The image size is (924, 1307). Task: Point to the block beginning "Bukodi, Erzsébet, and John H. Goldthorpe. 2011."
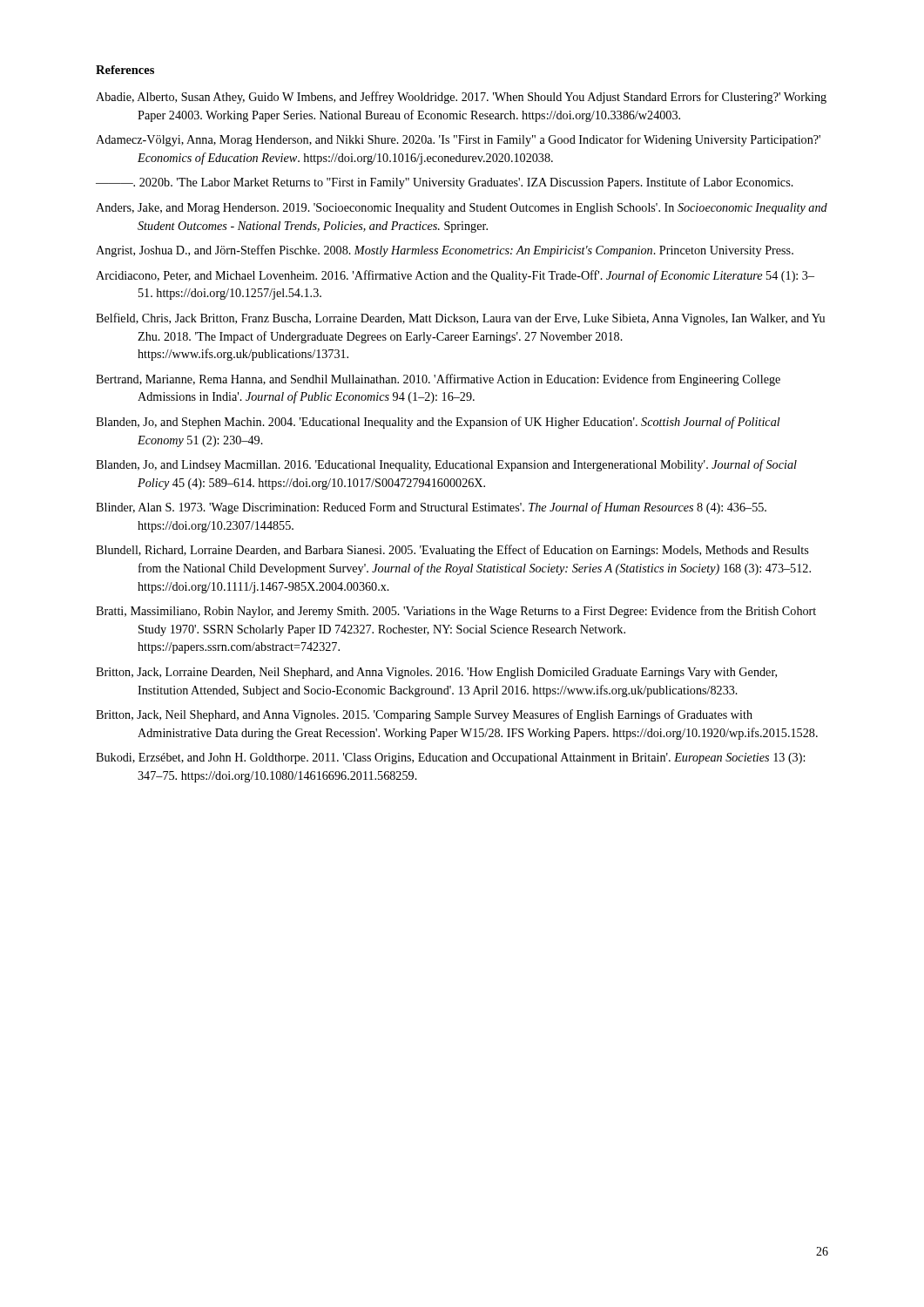451,767
